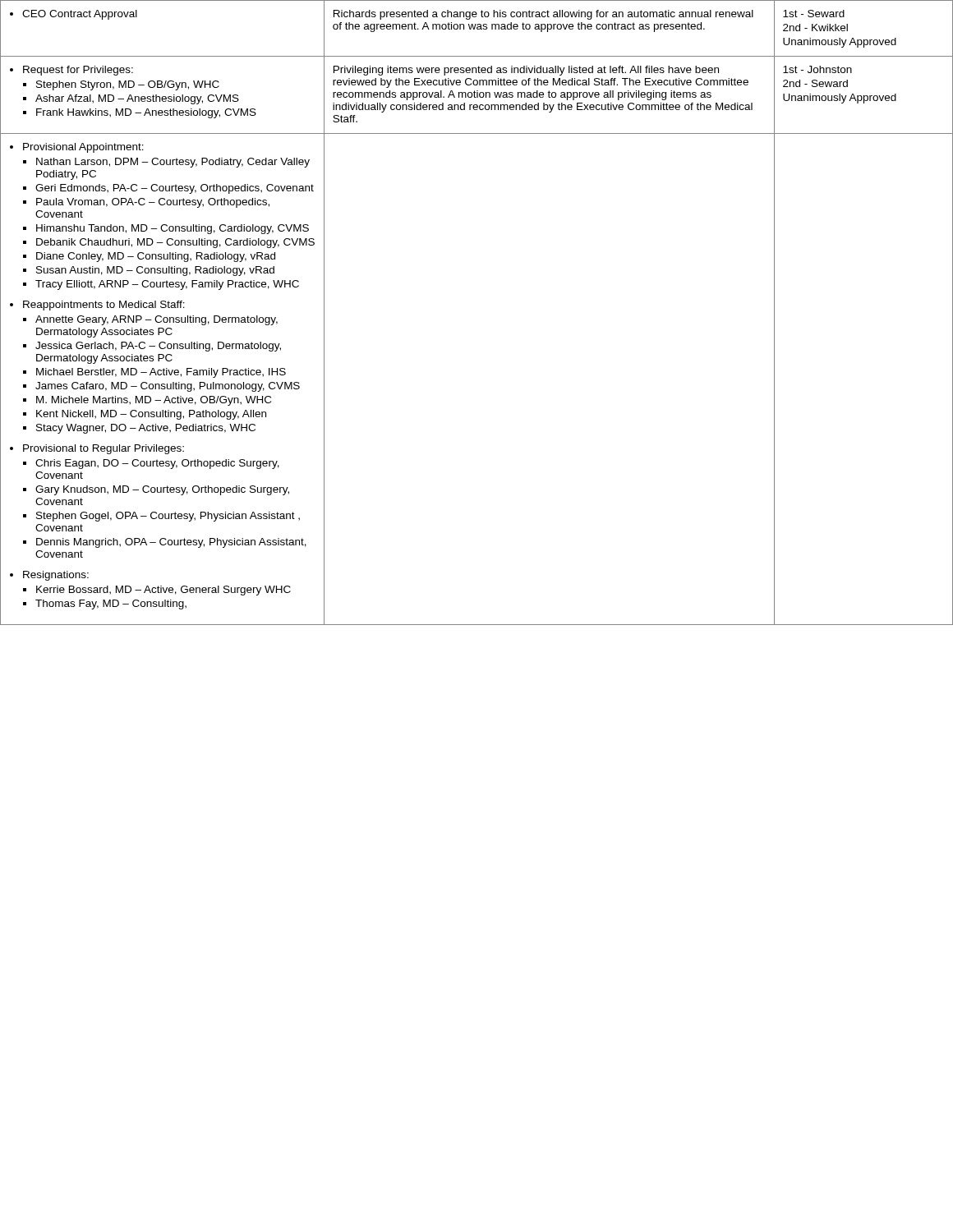Locate the region starting "Resignations: Kerrie Bossard, MD – Active,"
The width and height of the screenshot is (953, 1232).
point(162,589)
